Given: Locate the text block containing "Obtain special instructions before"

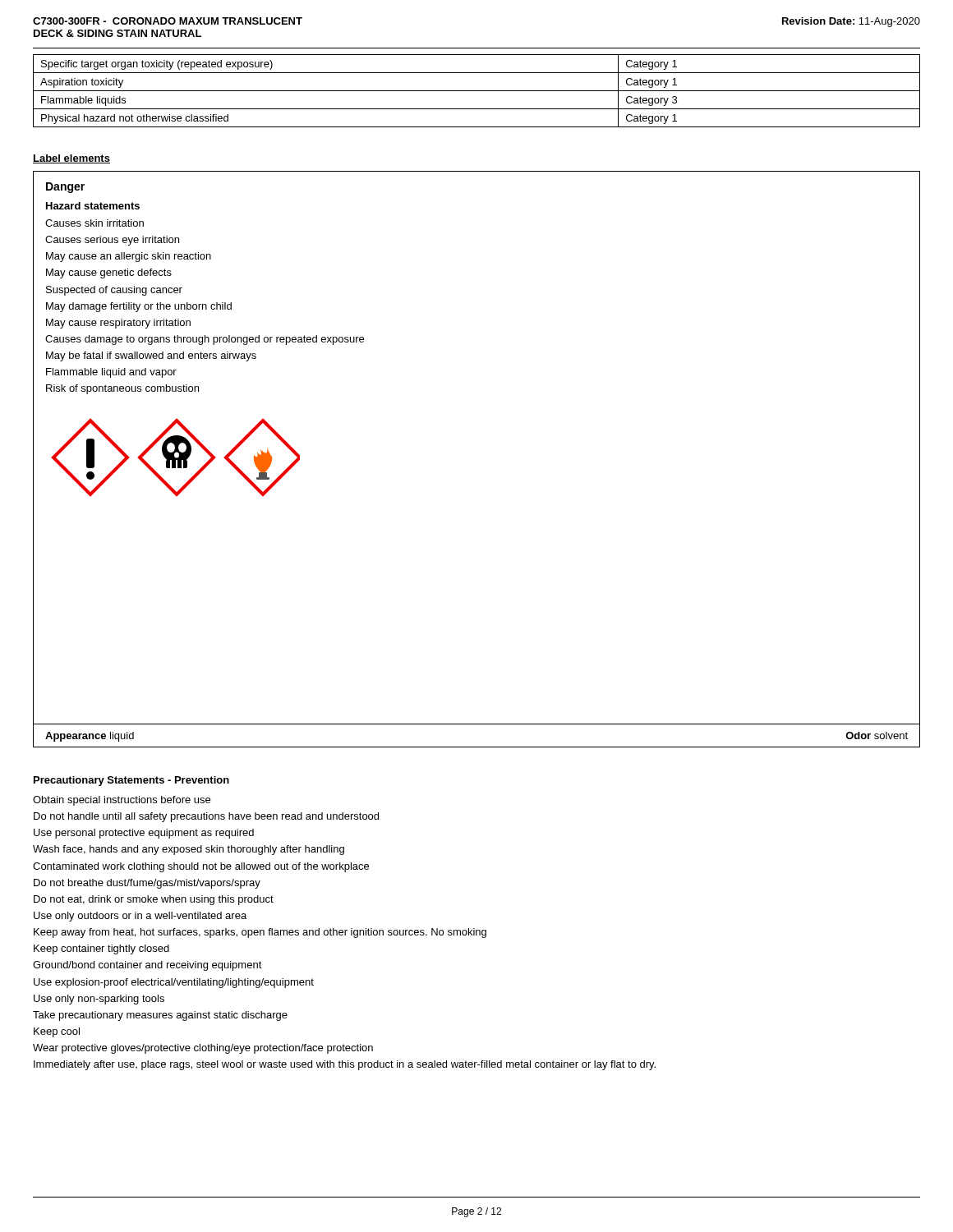Looking at the screenshot, I should [x=345, y=932].
